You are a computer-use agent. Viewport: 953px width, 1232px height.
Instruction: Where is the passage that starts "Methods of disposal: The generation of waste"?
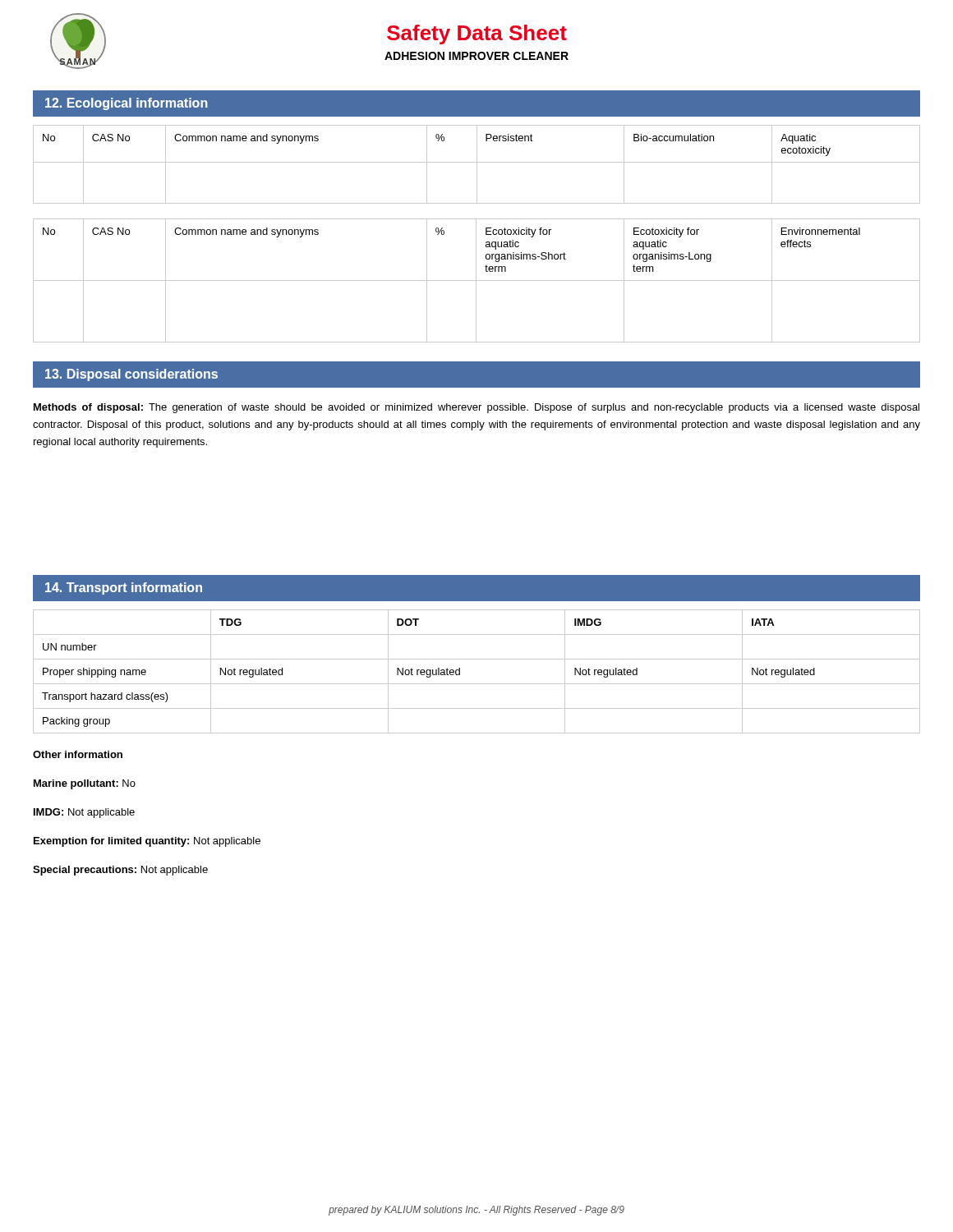click(476, 424)
